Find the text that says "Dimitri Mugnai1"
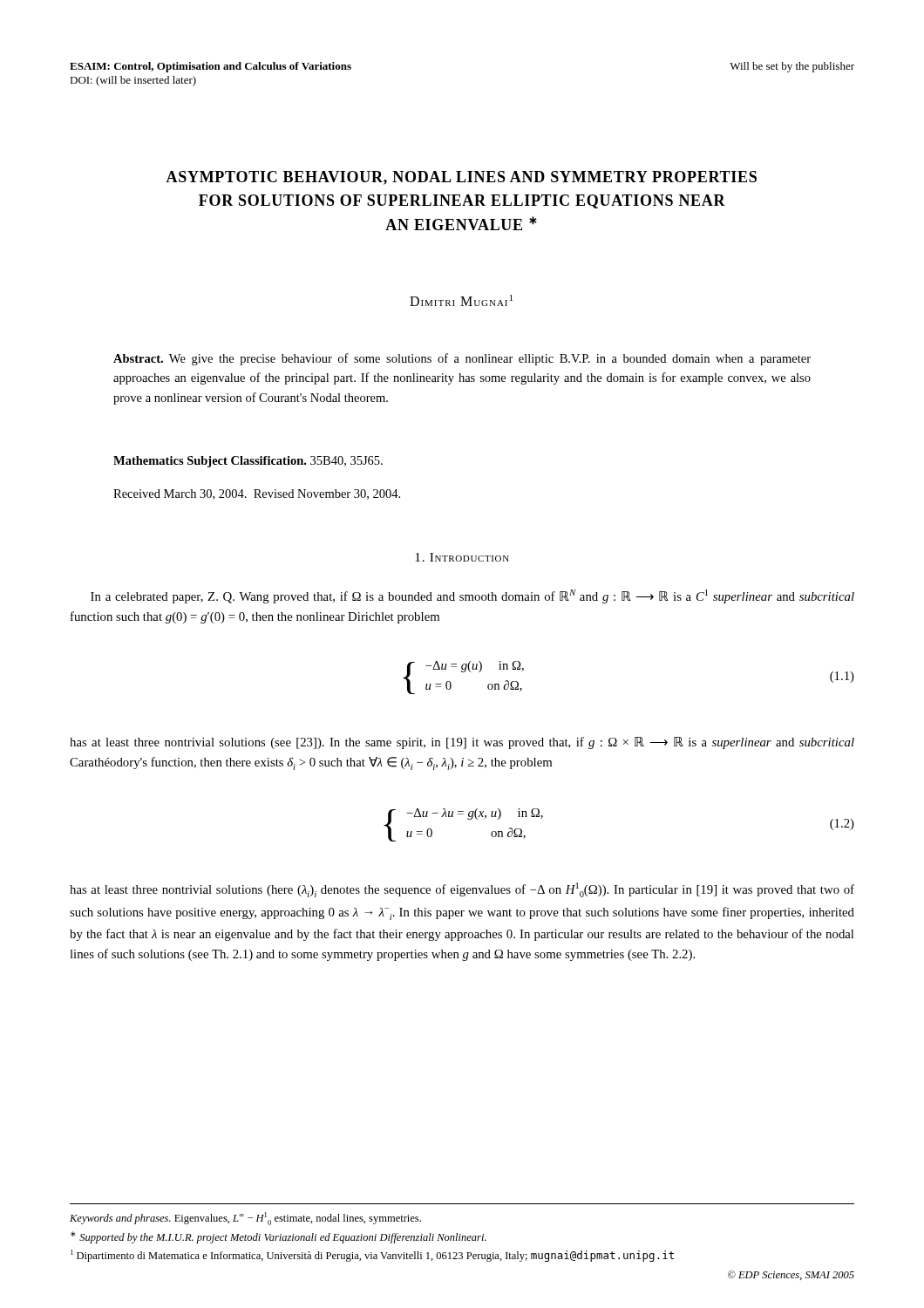Screen dimensions: 1308x924 pyautogui.click(x=462, y=301)
